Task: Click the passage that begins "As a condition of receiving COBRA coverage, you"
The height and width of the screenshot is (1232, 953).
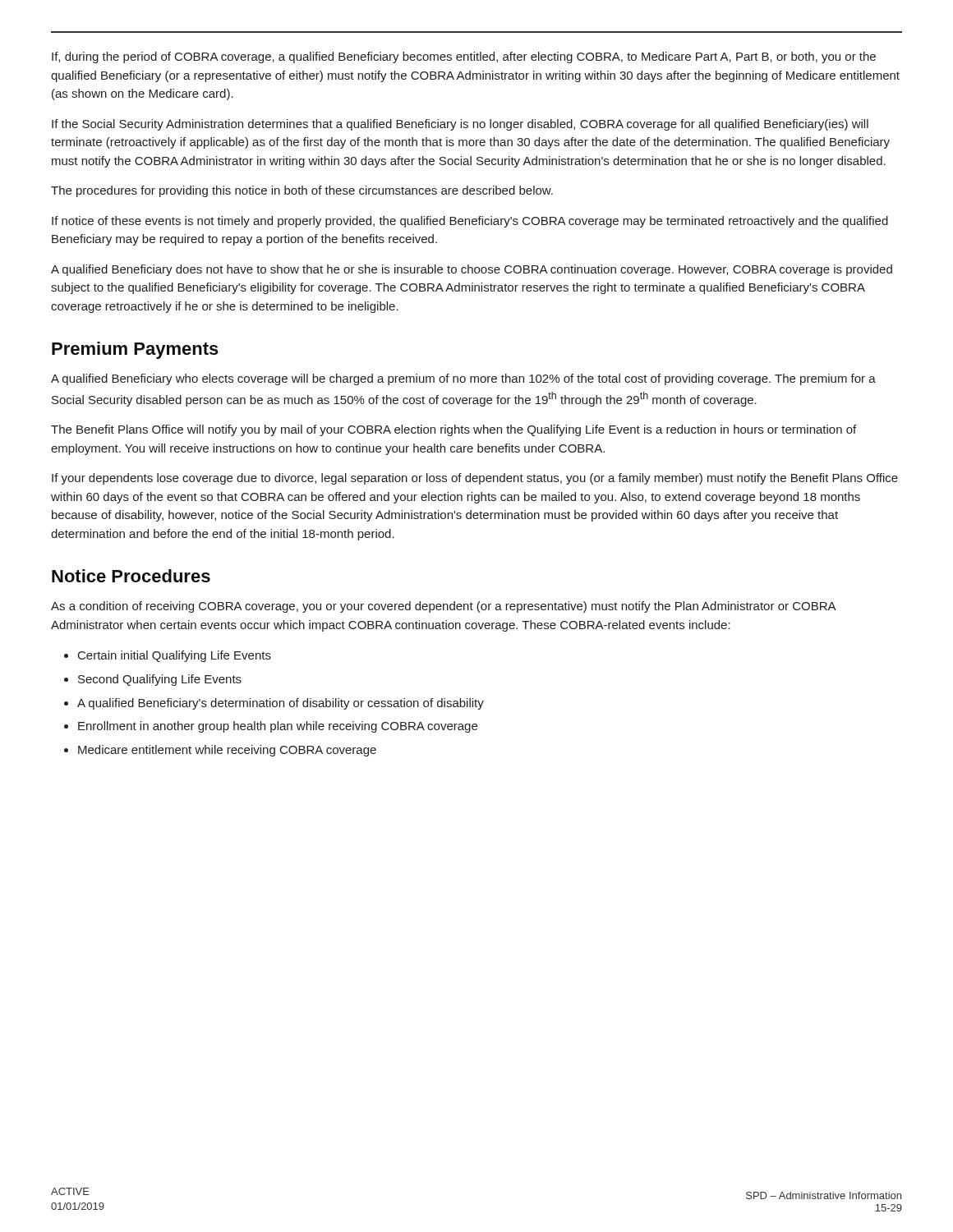Action: coord(443,615)
